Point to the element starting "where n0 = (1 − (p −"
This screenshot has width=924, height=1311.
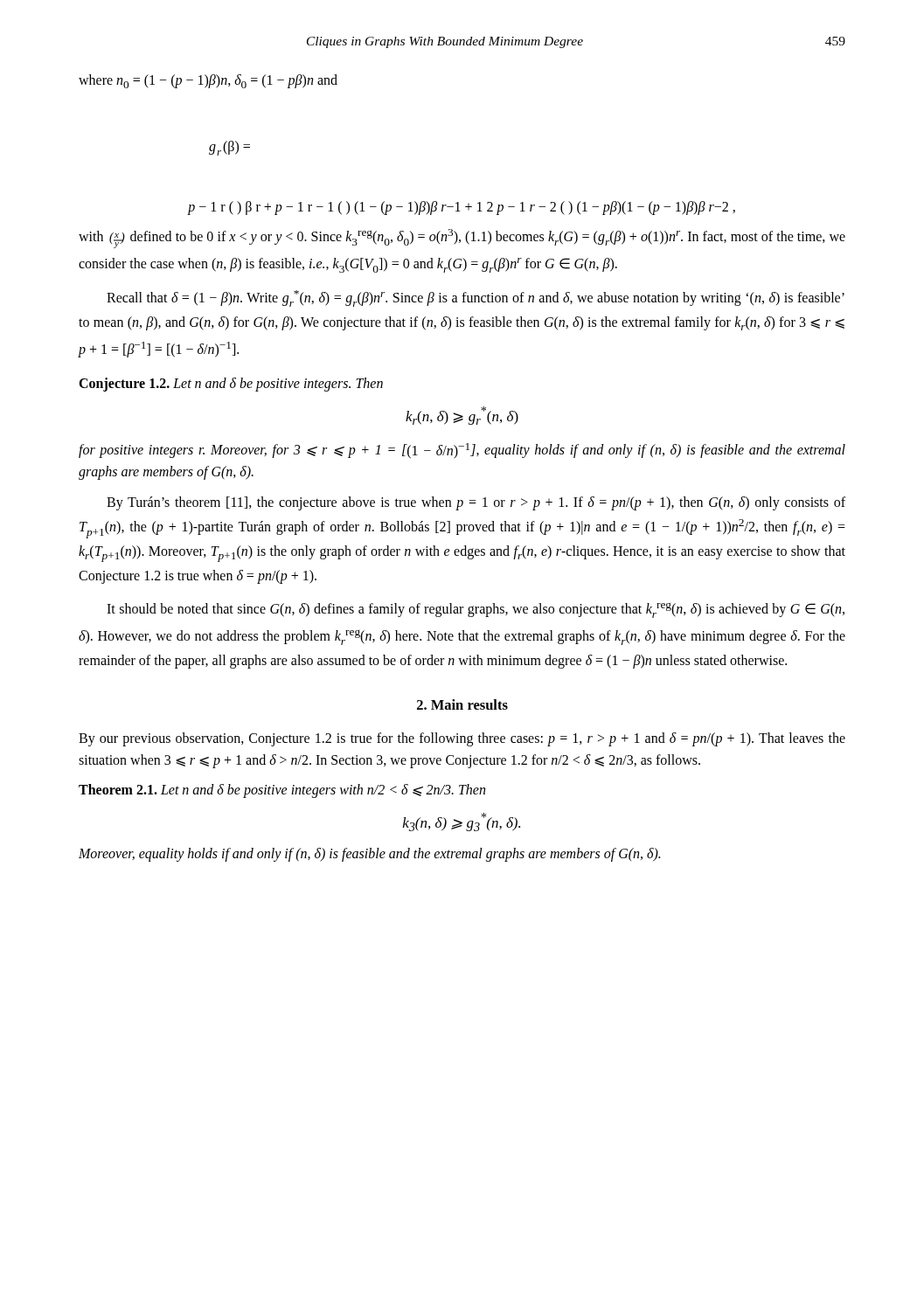(208, 82)
